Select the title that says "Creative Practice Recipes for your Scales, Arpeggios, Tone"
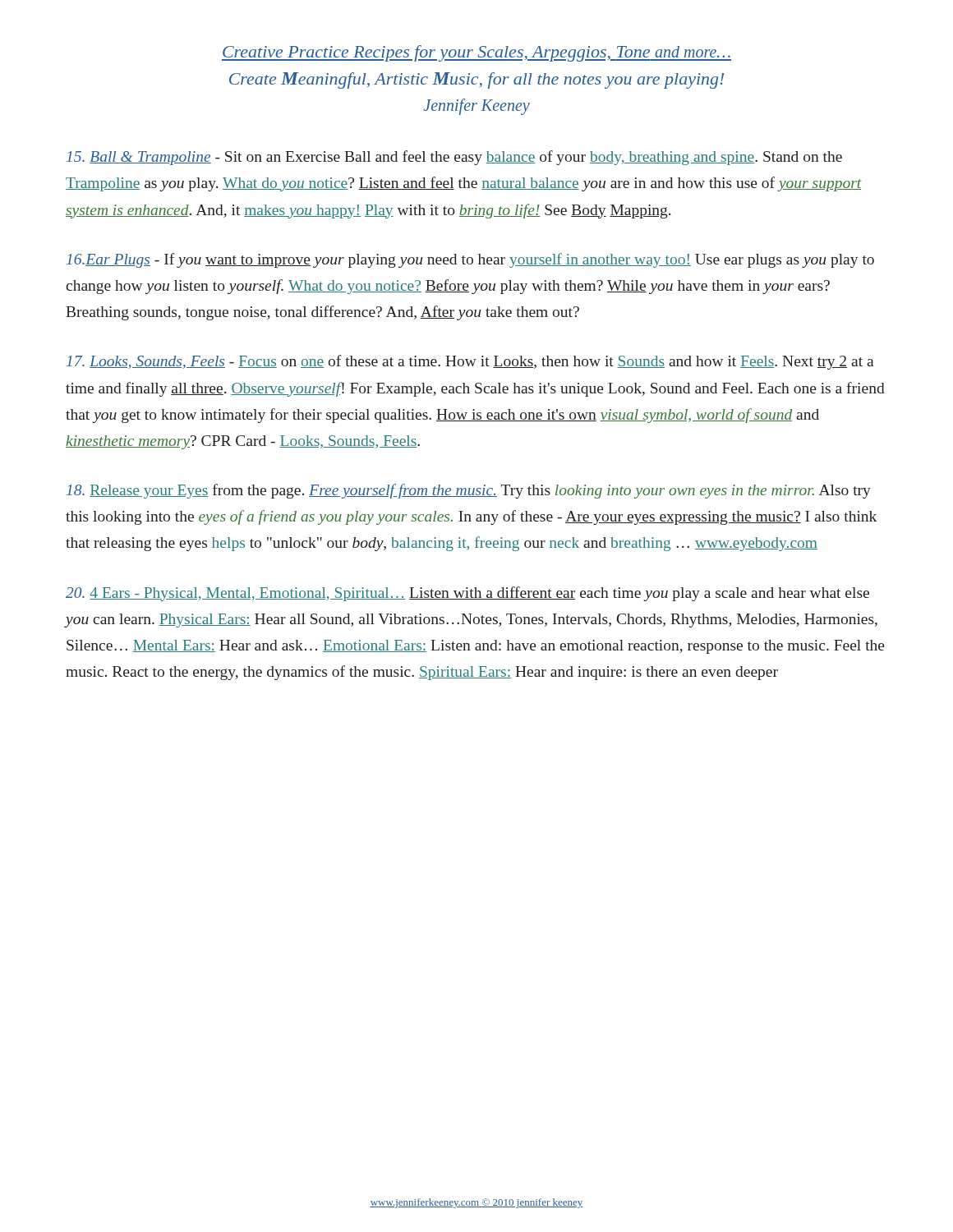Screen dimensions: 1232x953 (476, 79)
